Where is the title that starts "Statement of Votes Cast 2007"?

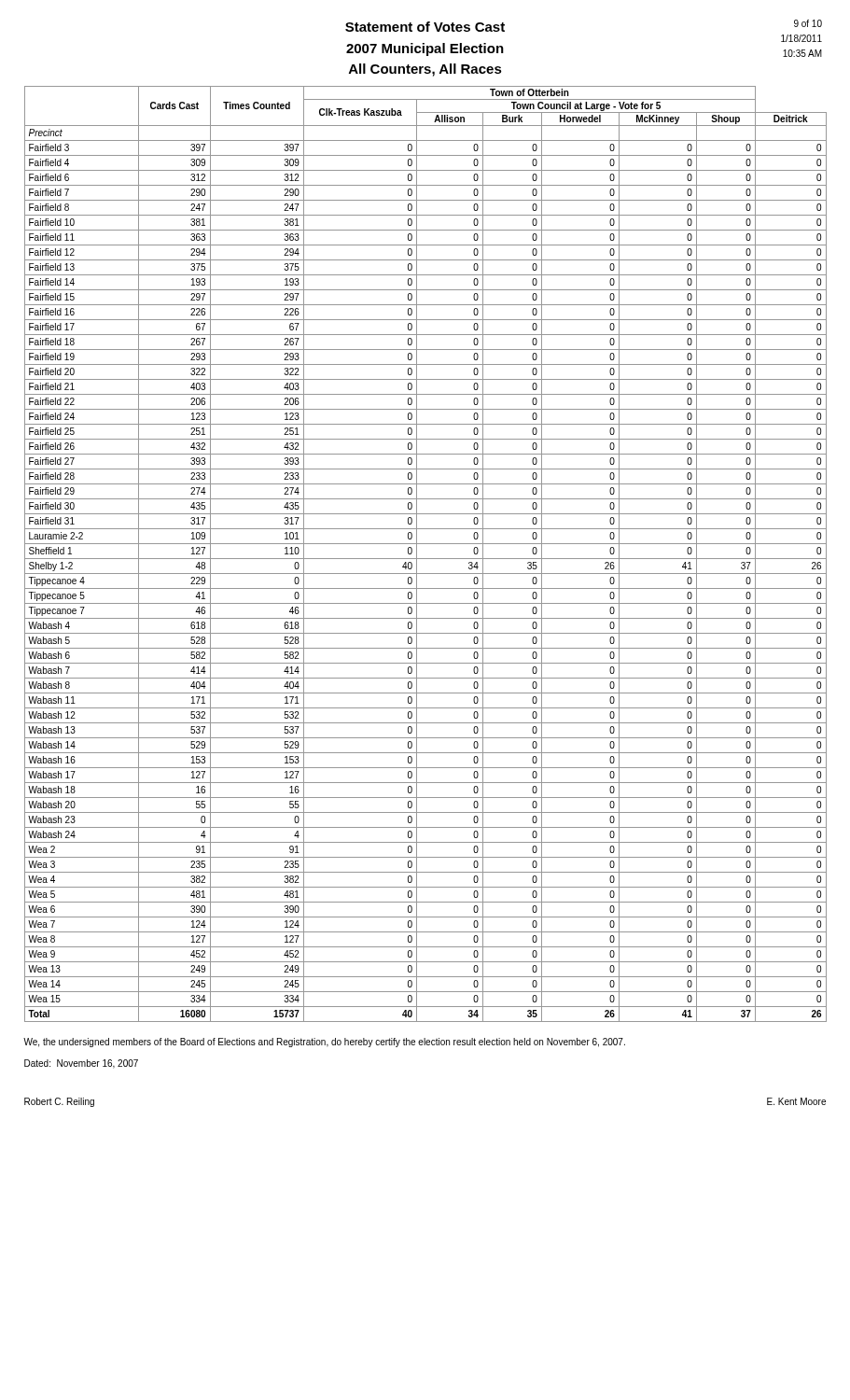point(425,48)
